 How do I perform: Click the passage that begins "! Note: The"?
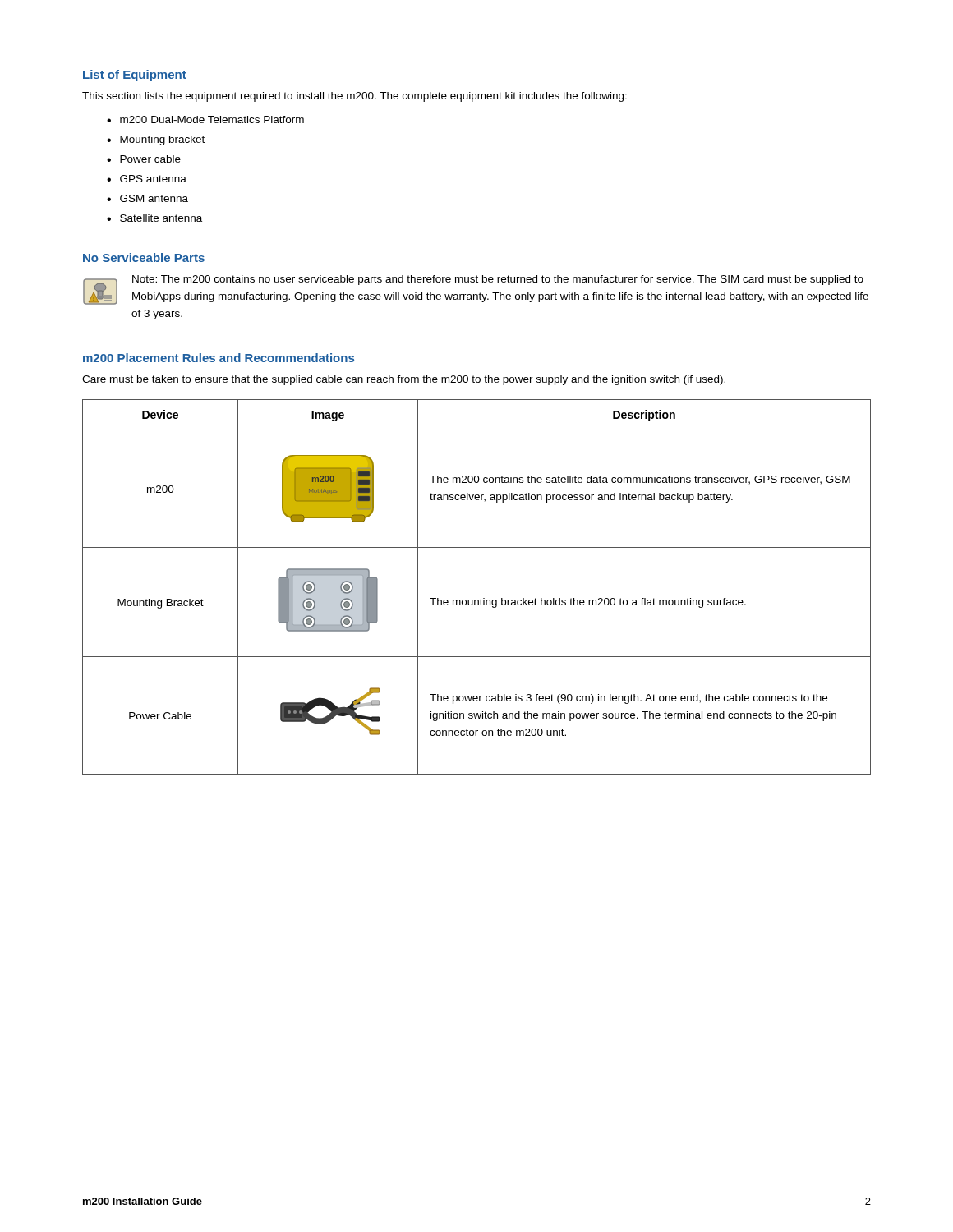tap(476, 297)
